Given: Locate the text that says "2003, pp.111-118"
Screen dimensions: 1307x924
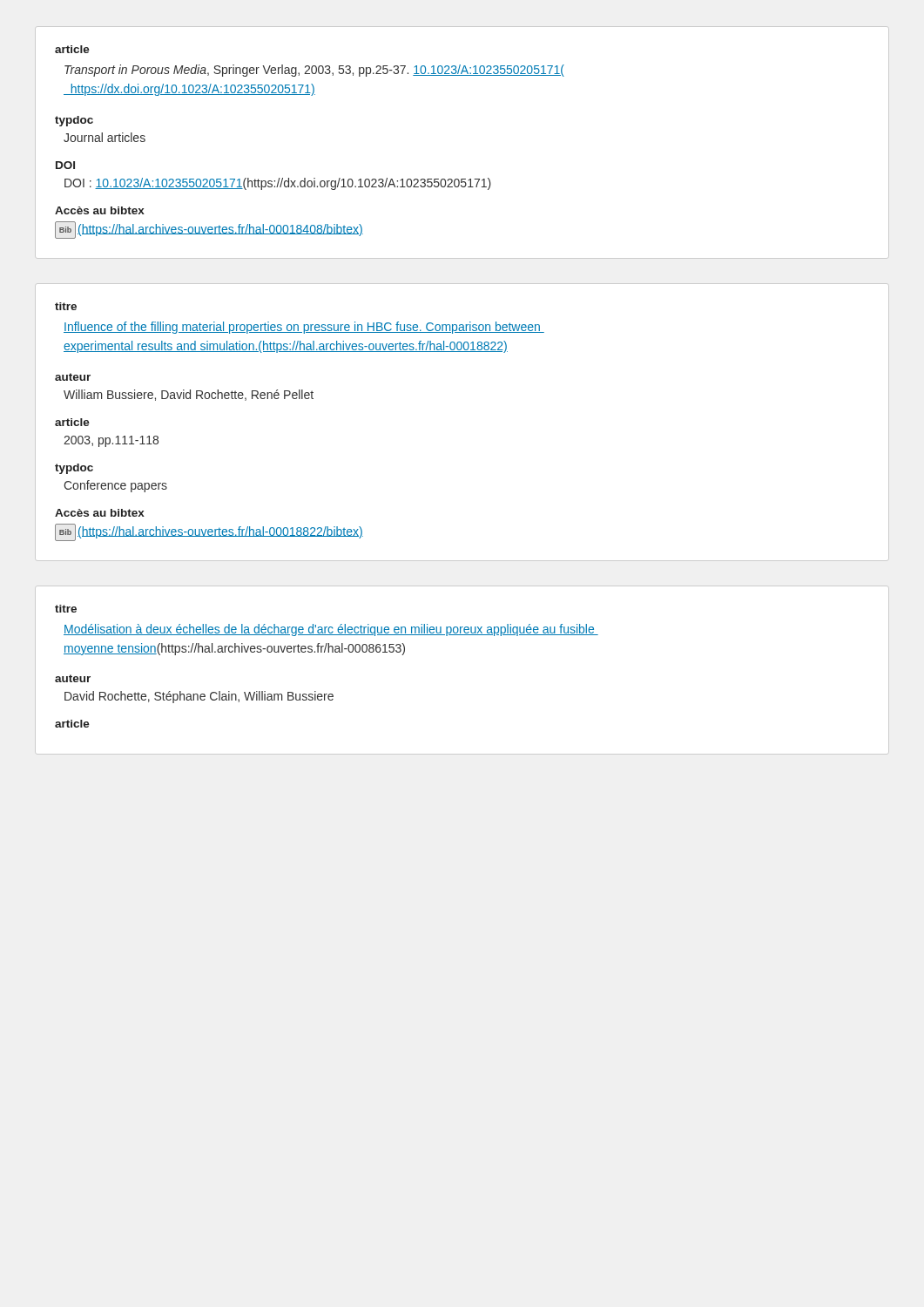Looking at the screenshot, I should (111, 440).
